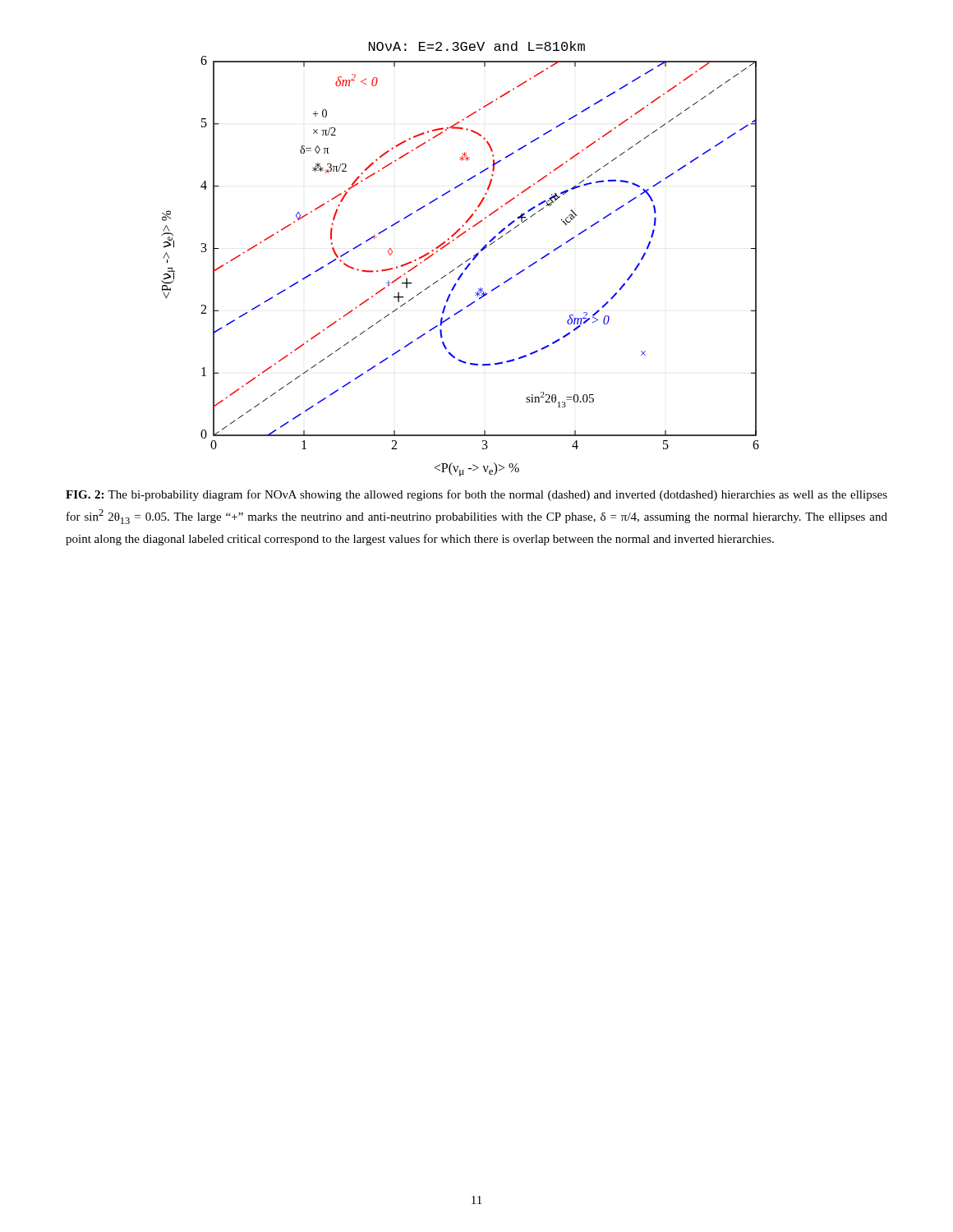Click the caption that begins "FIG. 2: The"
The width and height of the screenshot is (953, 1232).
[476, 517]
